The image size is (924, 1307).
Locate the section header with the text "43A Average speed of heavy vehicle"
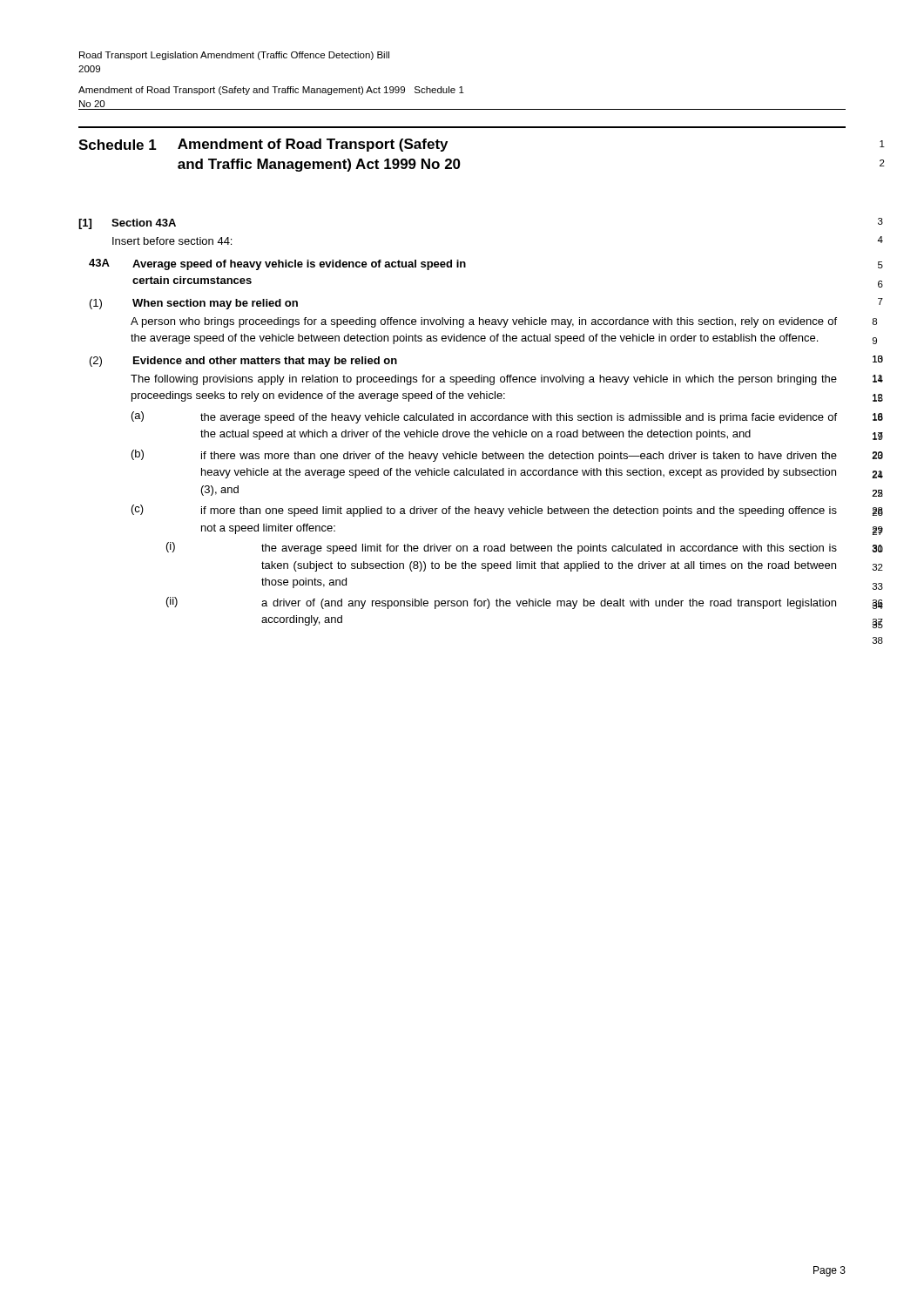[x=458, y=273]
